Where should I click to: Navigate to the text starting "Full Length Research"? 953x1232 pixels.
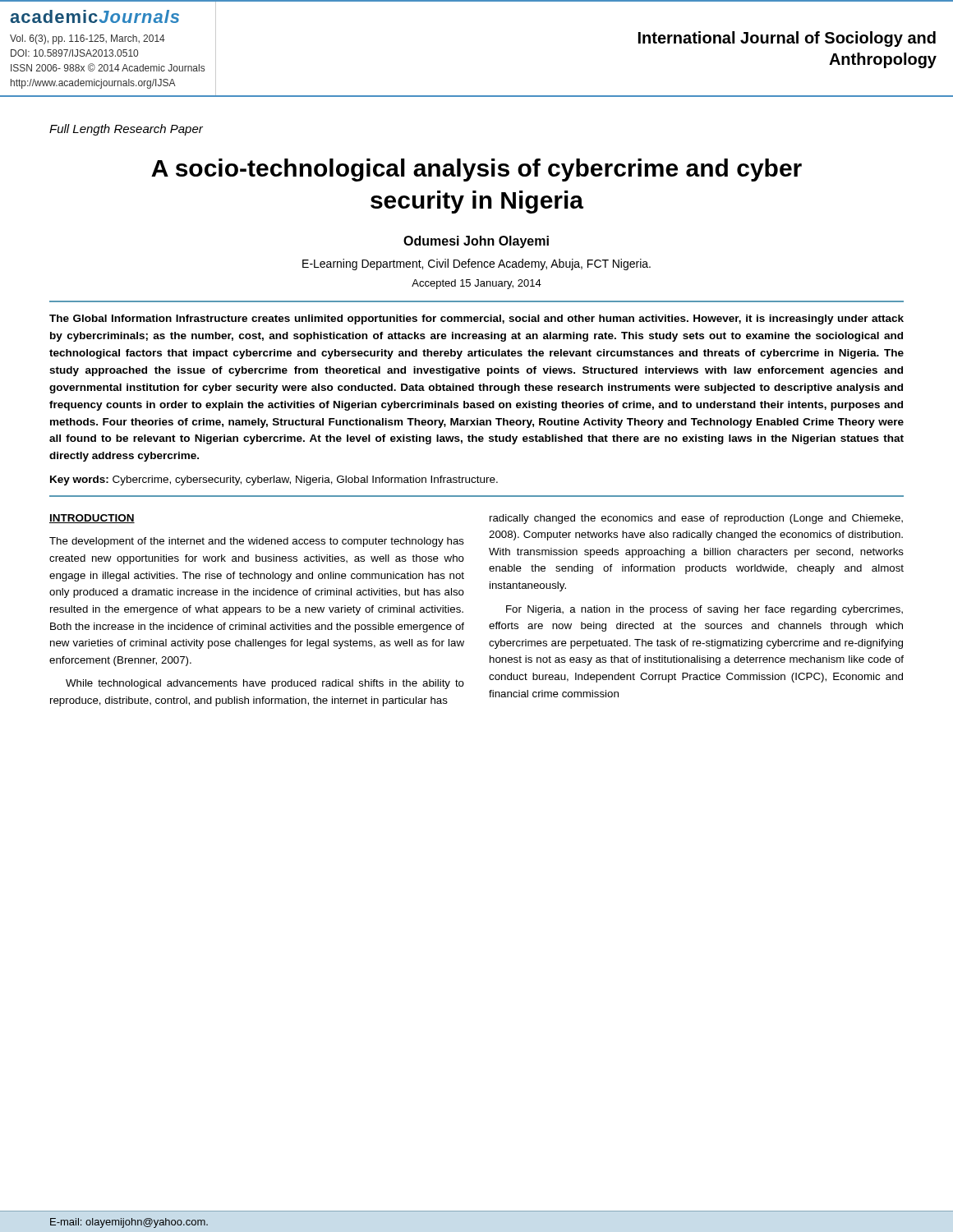click(x=126, y=129)
